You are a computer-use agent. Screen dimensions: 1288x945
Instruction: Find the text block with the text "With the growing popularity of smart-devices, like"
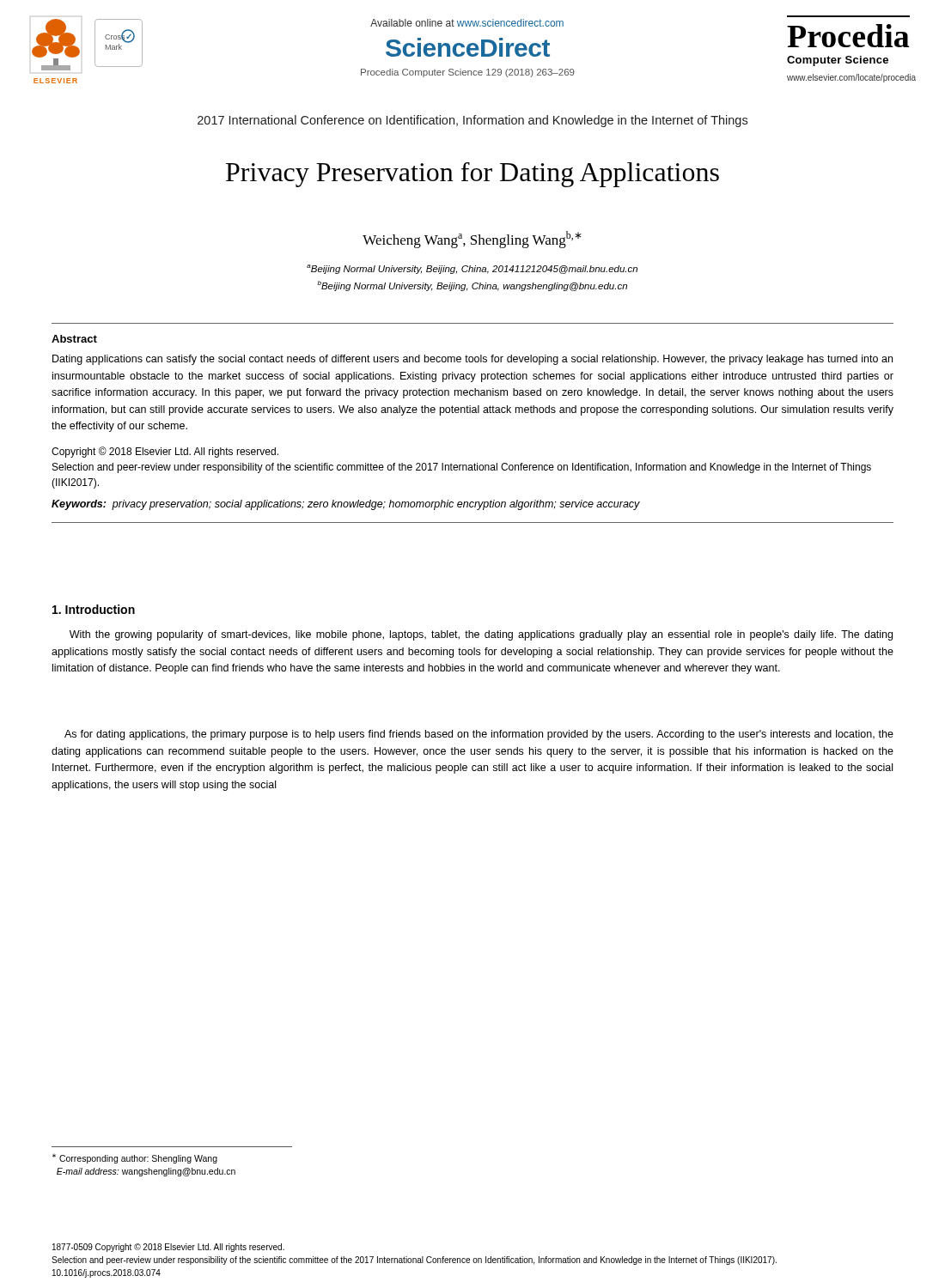click(472, 651)
